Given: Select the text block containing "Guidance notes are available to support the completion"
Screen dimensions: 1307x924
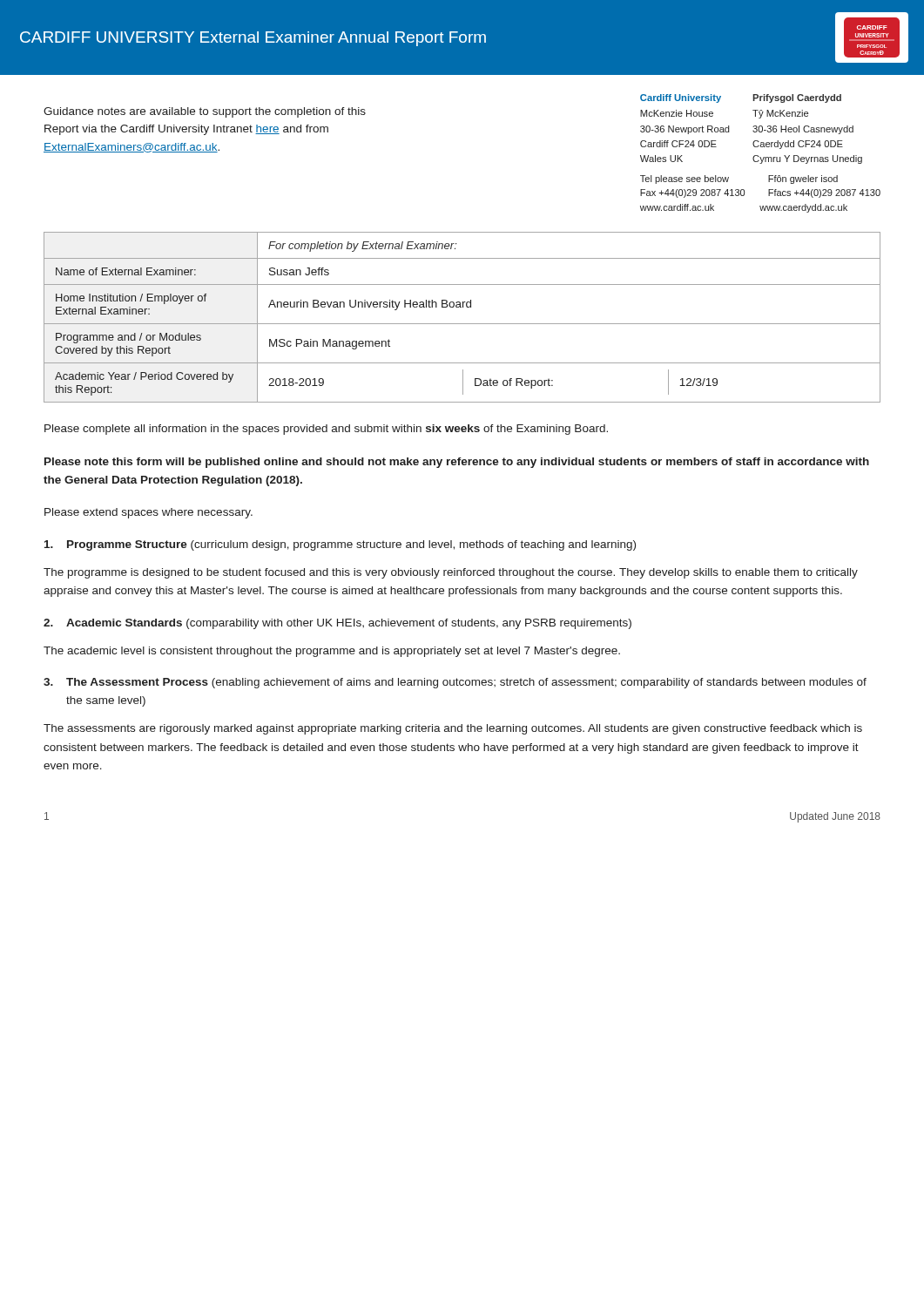Looking at the screenshot, I should tap(205, 129).
